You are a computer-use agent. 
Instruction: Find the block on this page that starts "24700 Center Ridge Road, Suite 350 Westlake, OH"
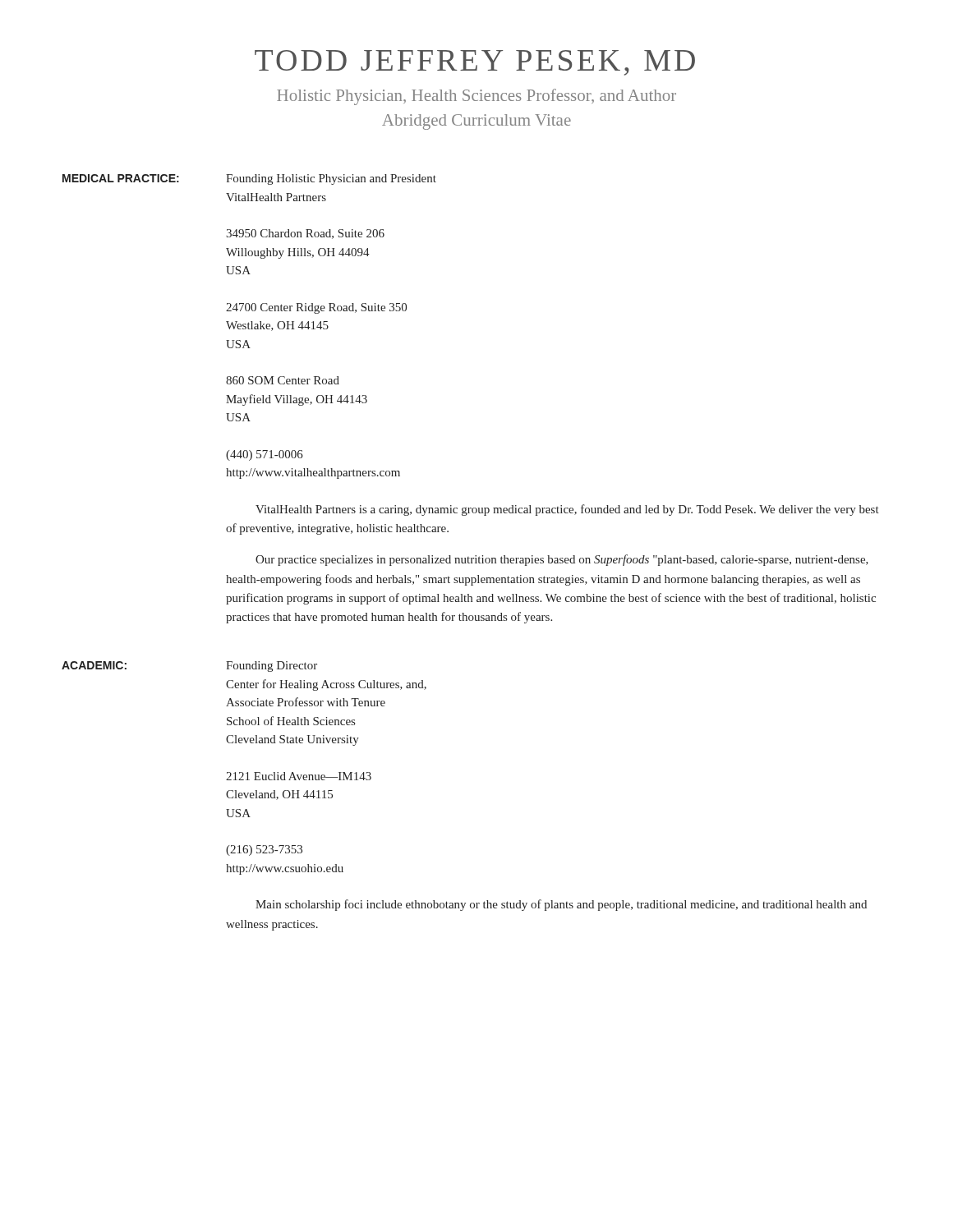pyautogui.click(x=316, y=308)
